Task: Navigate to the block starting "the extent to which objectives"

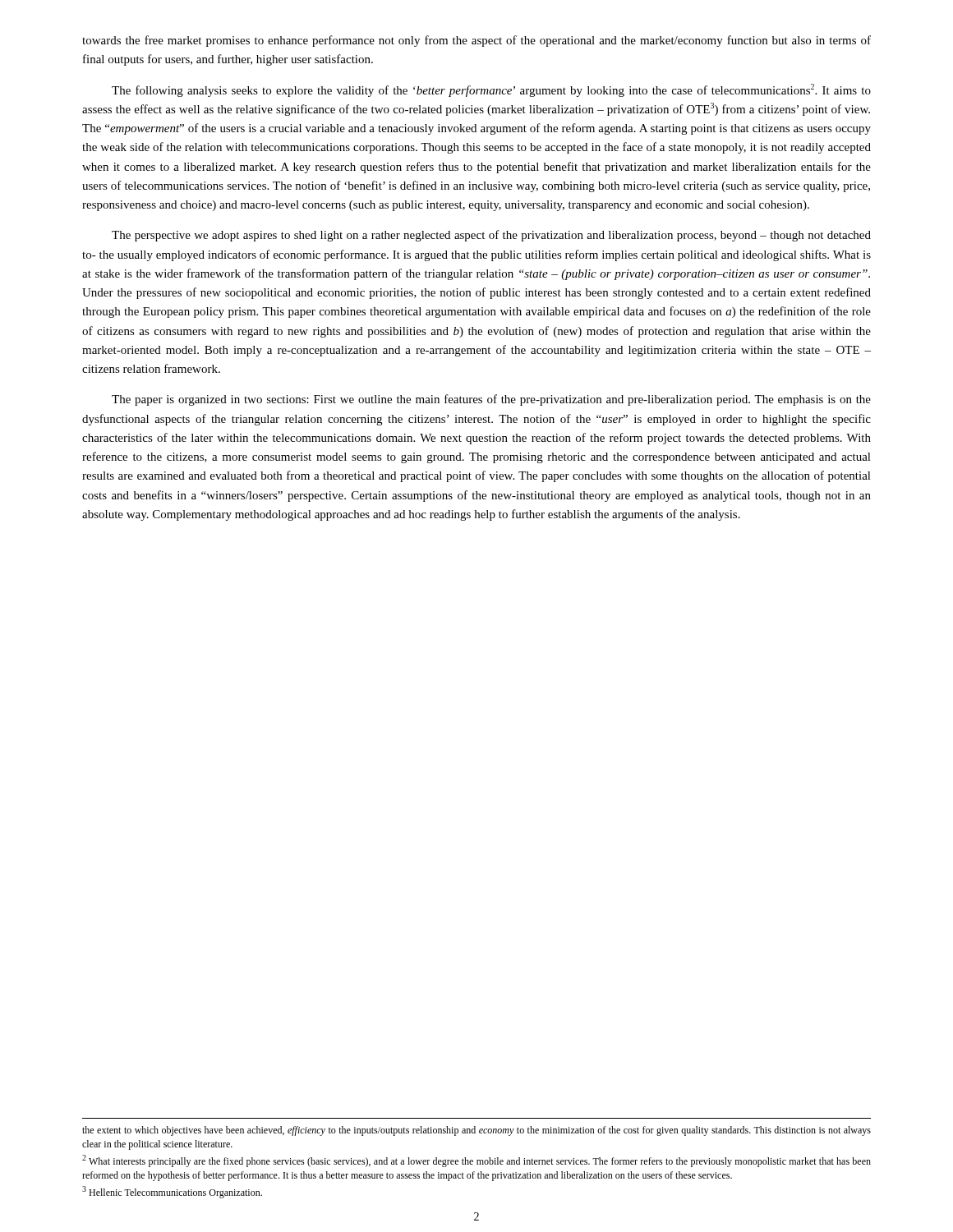Action: click(x=476, y=1137)
